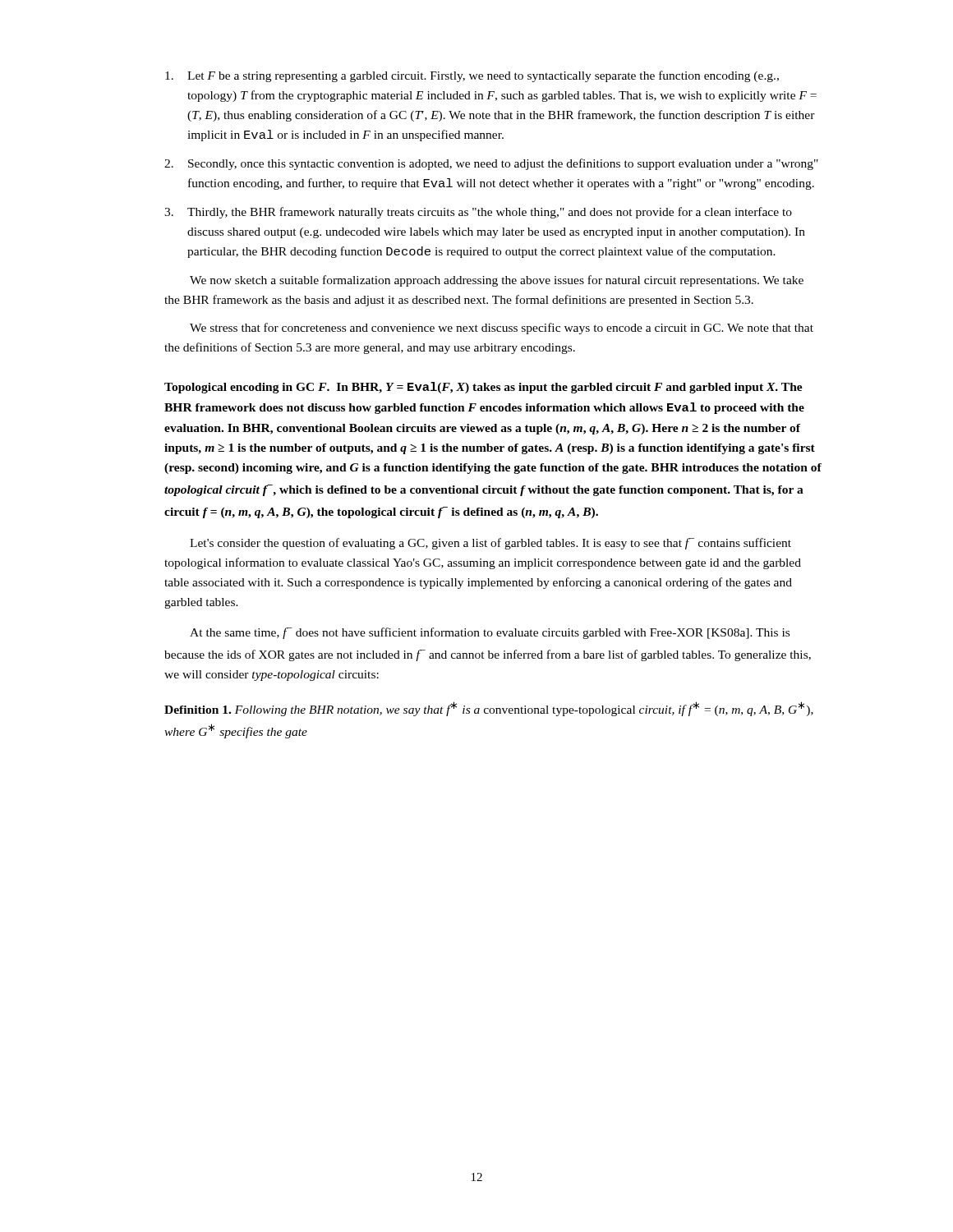Click the section header
The image size is (953, 1232).
tap(493, 449)
